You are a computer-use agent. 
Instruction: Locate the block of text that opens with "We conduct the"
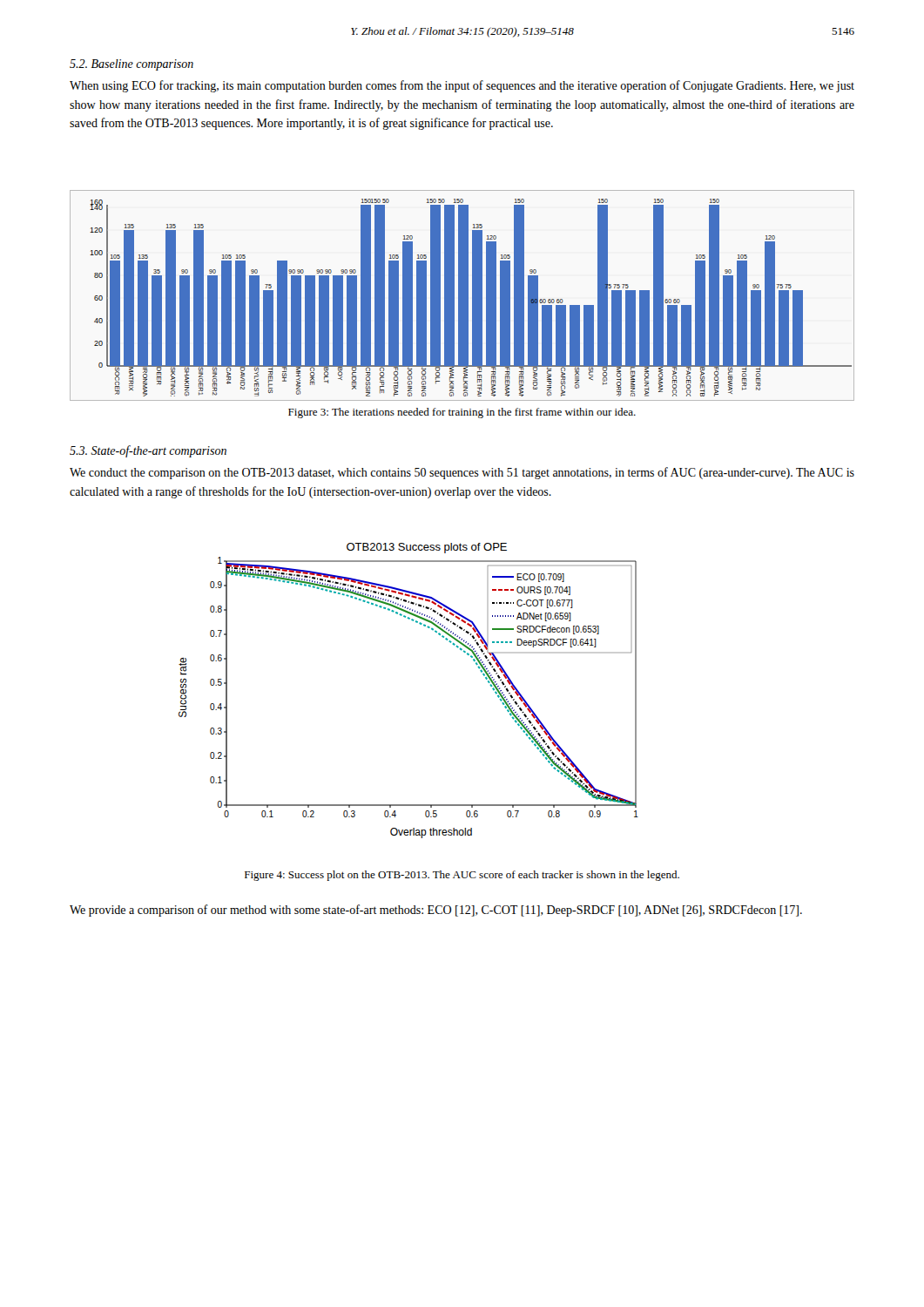(462, 482)
